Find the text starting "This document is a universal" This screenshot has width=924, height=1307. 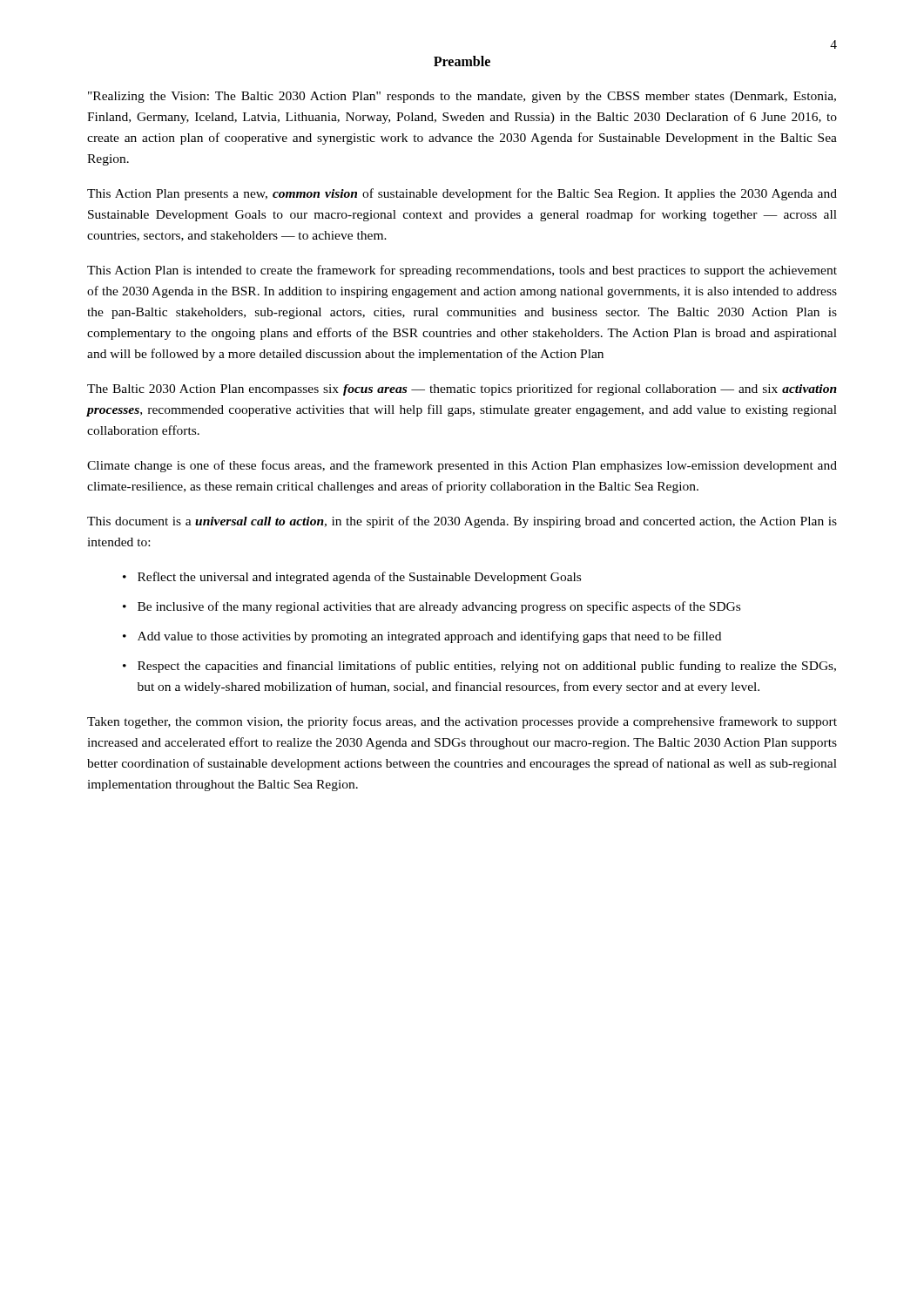[462, 531]
